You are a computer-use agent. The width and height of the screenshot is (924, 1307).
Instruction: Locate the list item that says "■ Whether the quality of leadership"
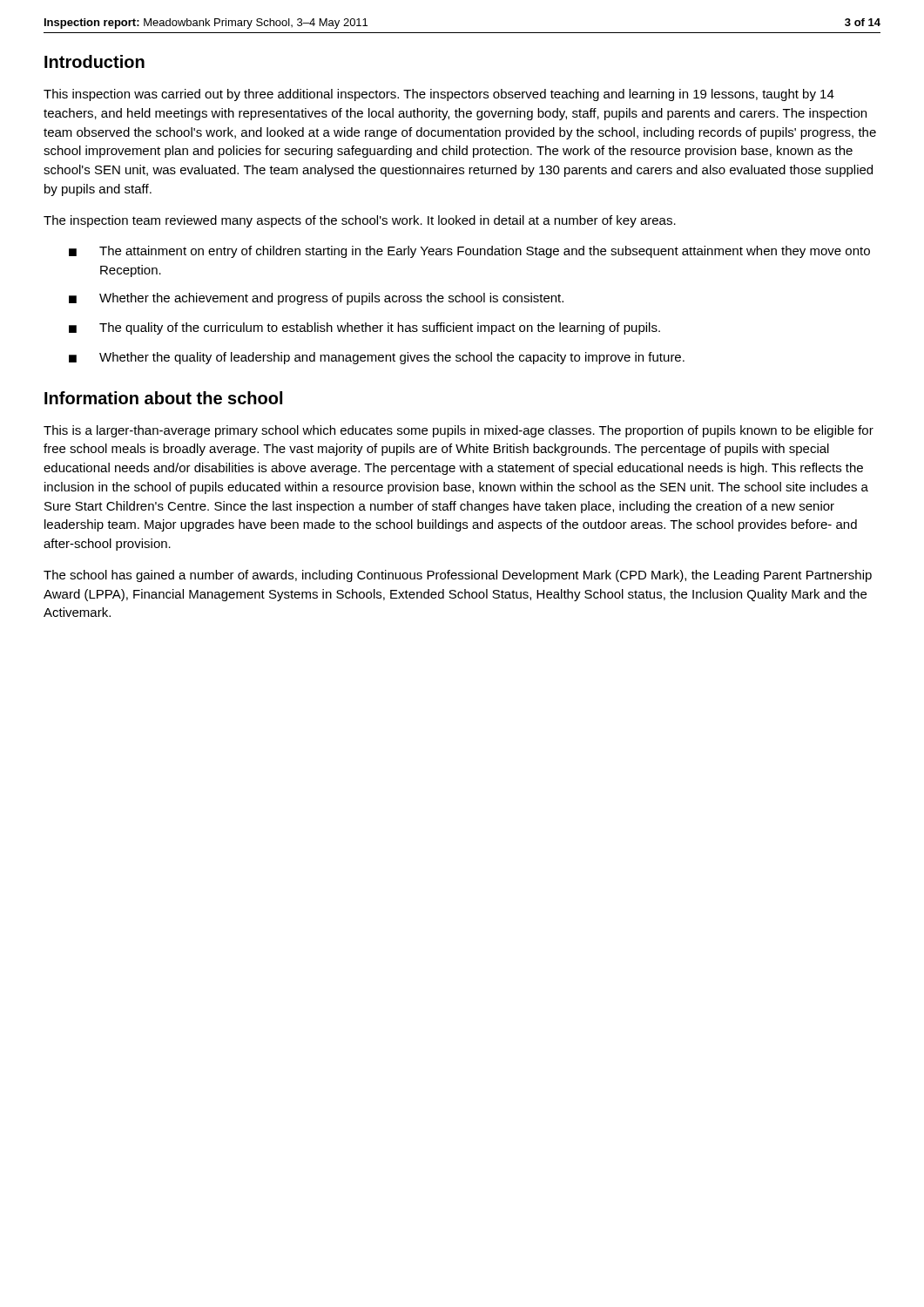(474, 359)
